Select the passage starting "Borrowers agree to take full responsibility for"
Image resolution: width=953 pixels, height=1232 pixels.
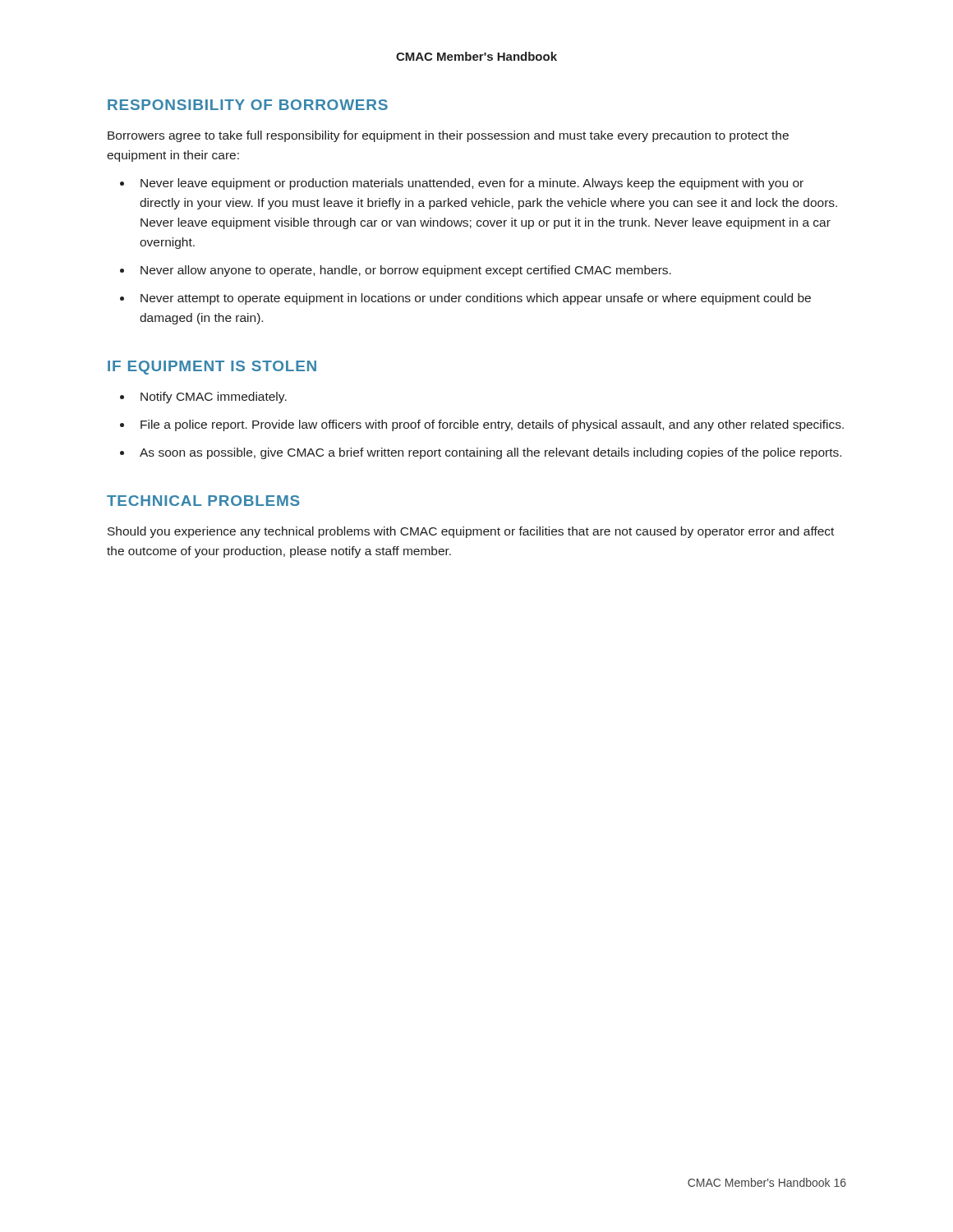coord(448,145)
